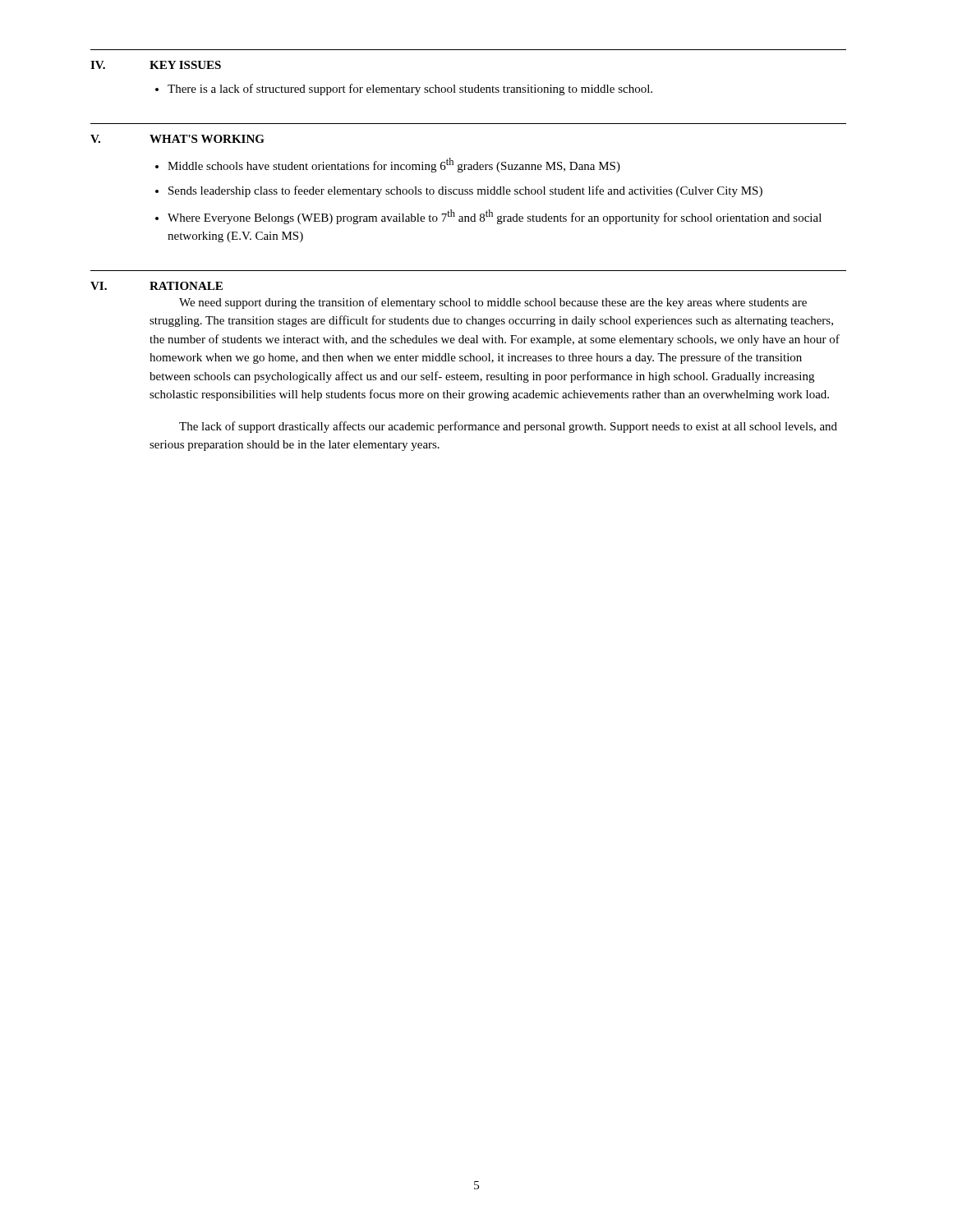Select the element starting "The lack of support drastically"
The image size is (953, 1232).
(x=493, y=435)
